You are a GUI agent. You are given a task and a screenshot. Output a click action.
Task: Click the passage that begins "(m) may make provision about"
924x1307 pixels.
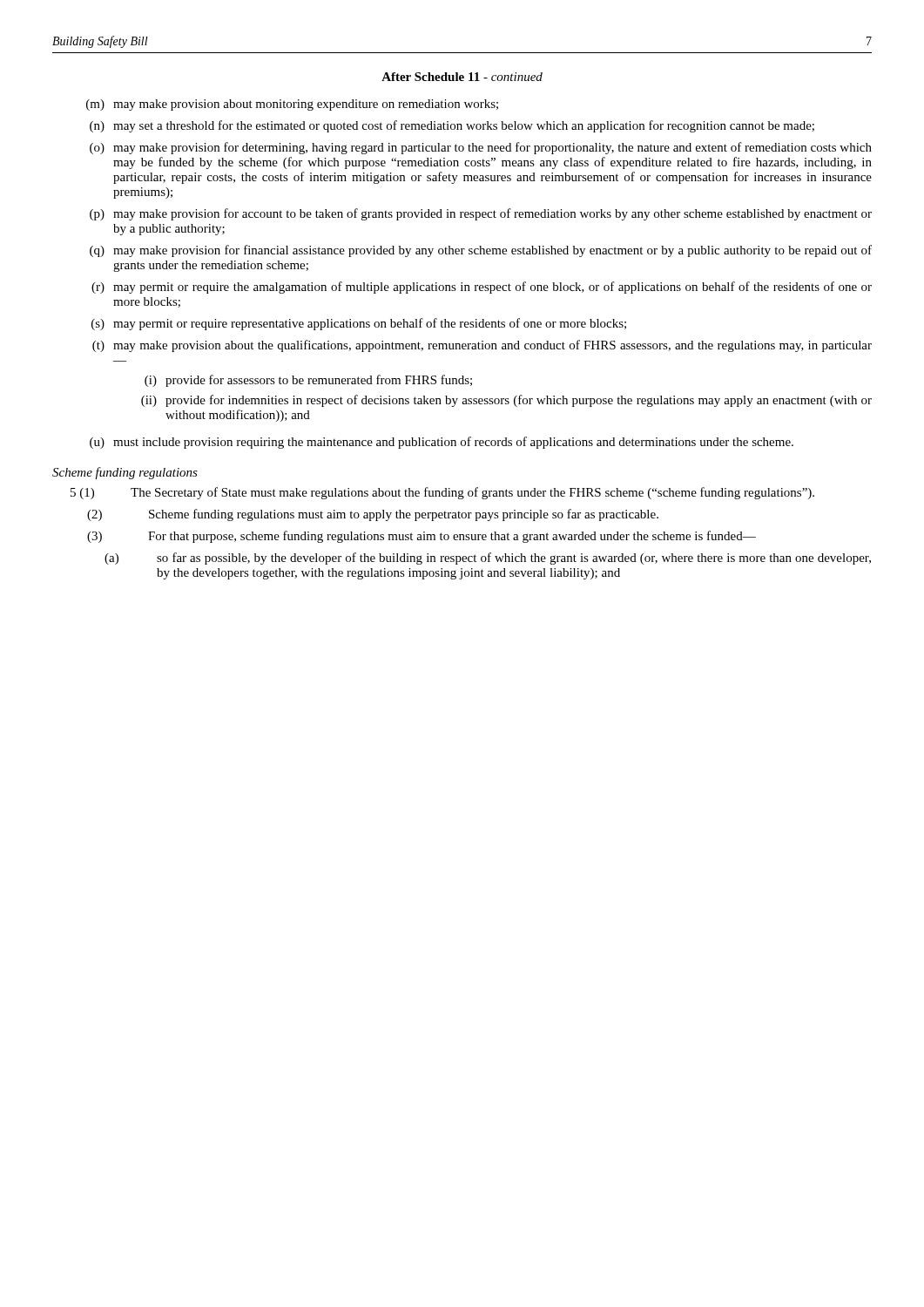tap(462, 104)
